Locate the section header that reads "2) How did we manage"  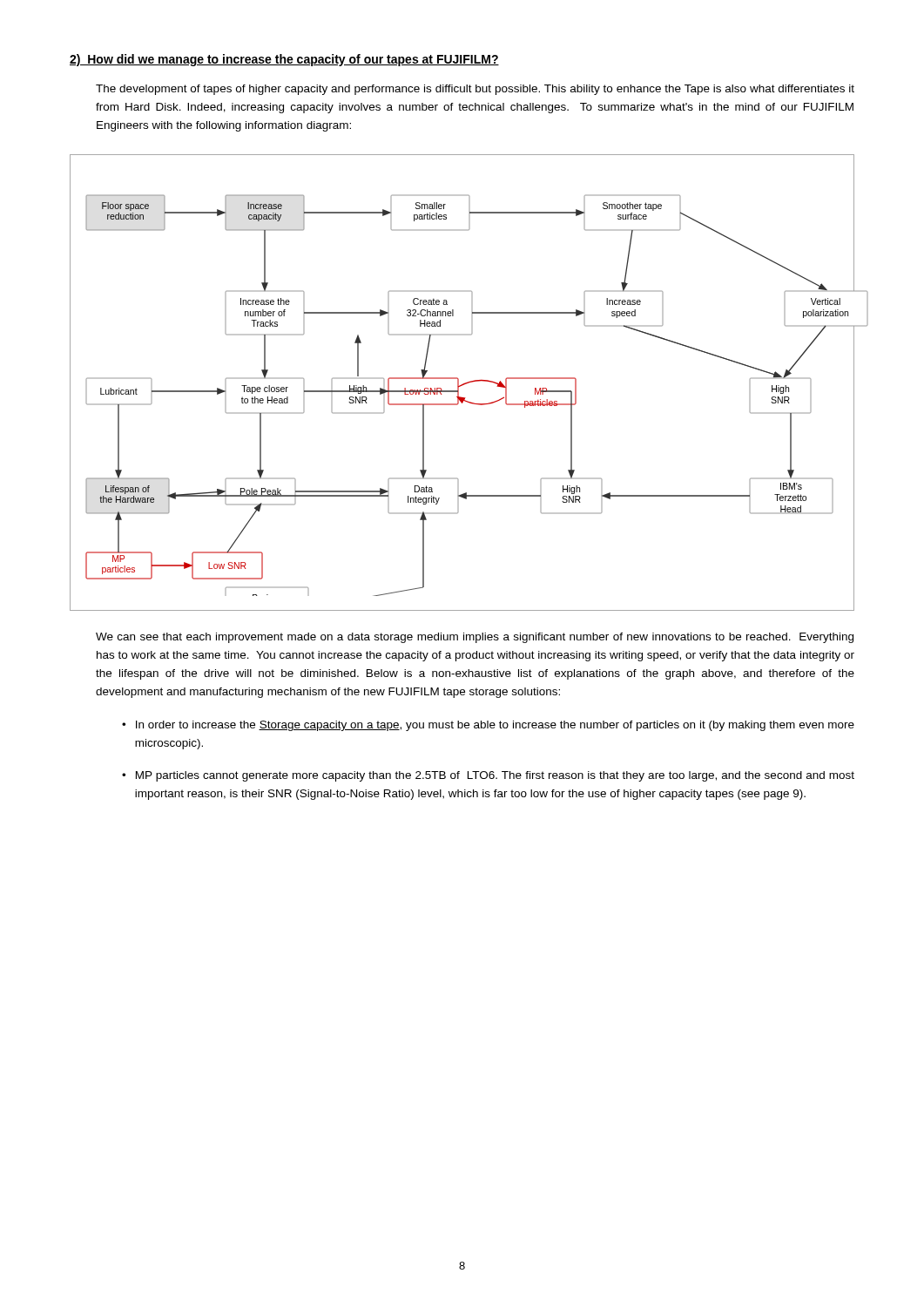tap(284, 59)
